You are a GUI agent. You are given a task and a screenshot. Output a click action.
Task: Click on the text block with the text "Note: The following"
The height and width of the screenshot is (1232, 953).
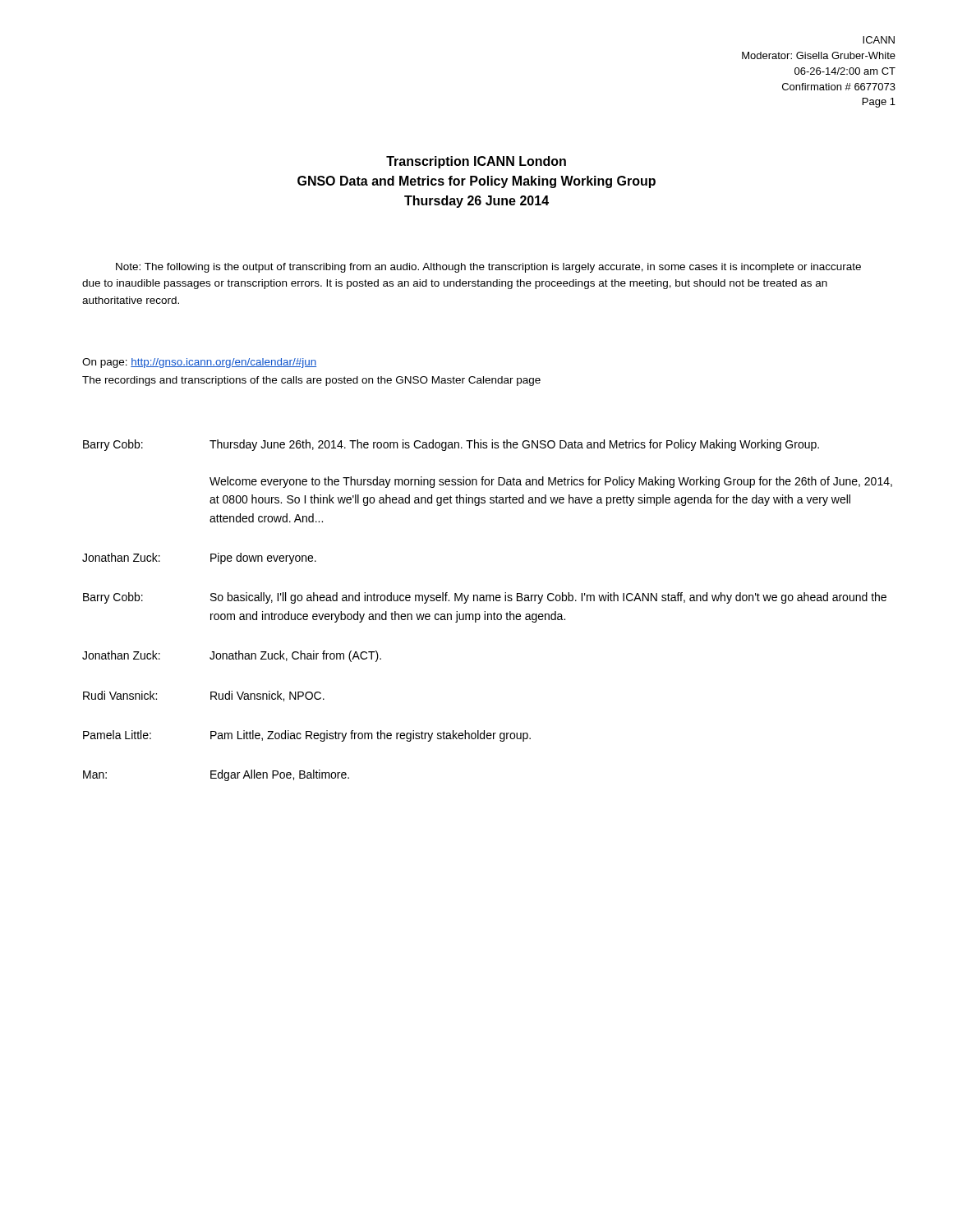click(x=476, y=284)
